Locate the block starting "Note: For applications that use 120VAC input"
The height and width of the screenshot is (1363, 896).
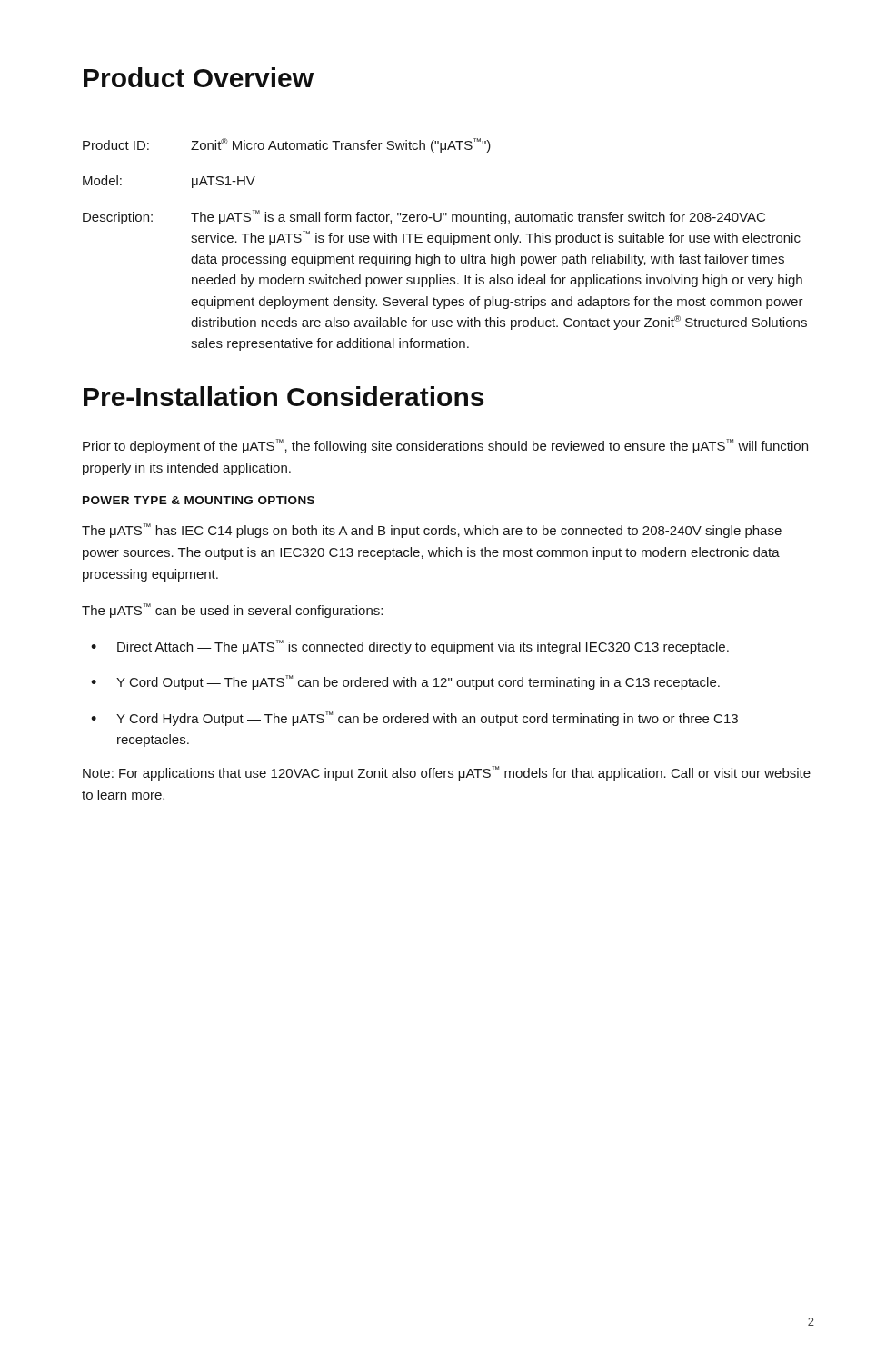click(x=446, y=783)
